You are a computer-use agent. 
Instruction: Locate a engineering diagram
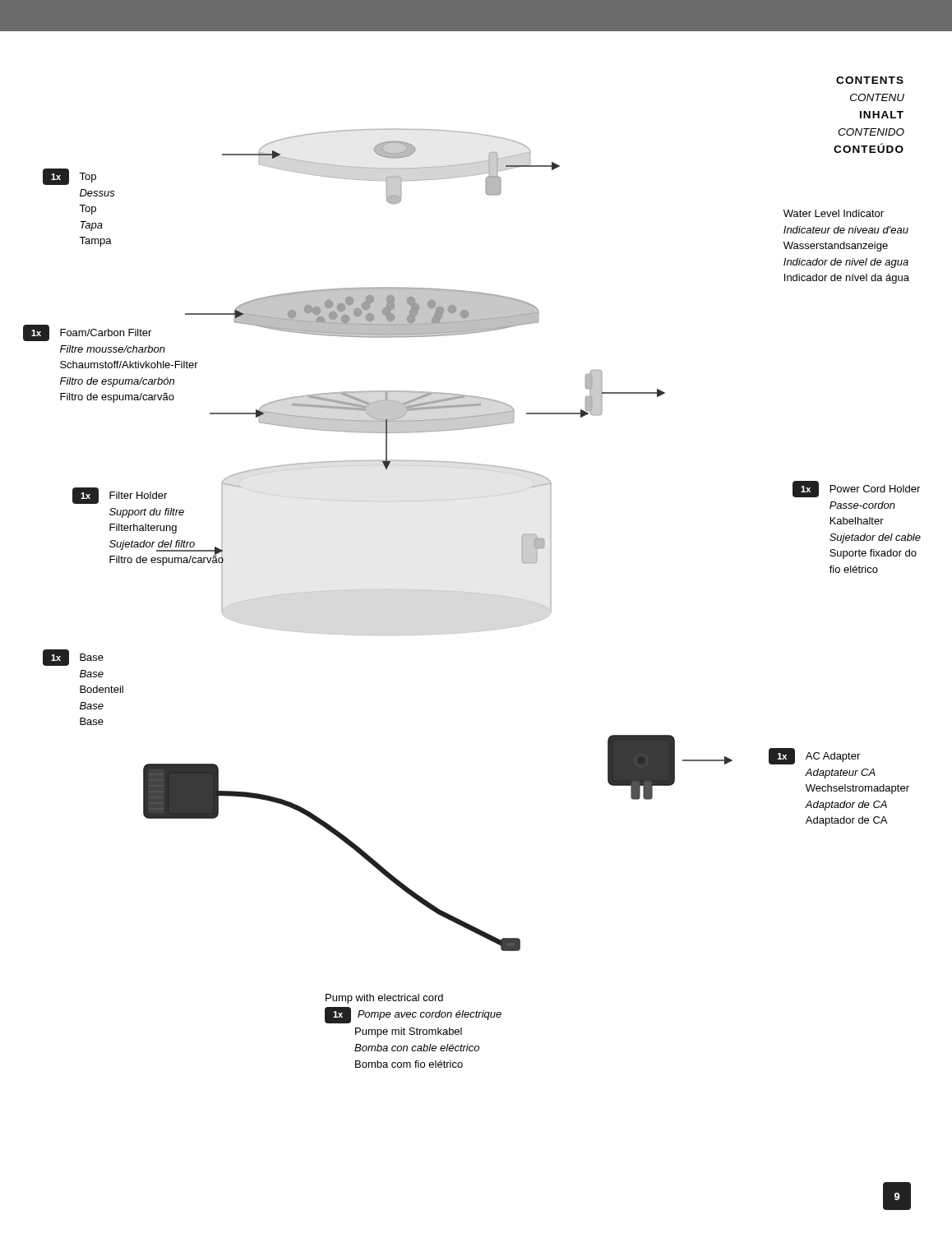[x=427, y=551]
